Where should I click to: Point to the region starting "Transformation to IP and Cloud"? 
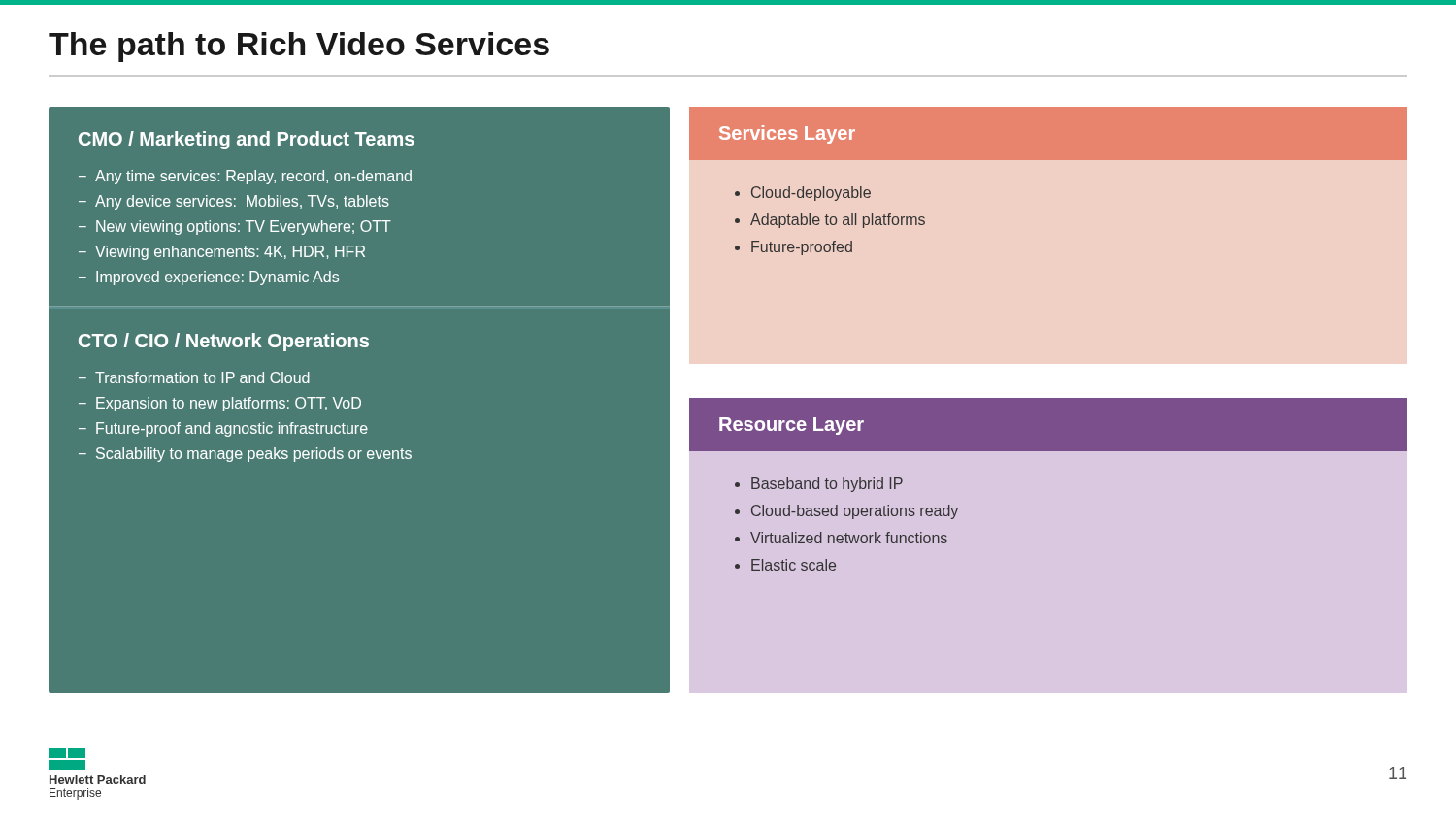coord(203,378)
